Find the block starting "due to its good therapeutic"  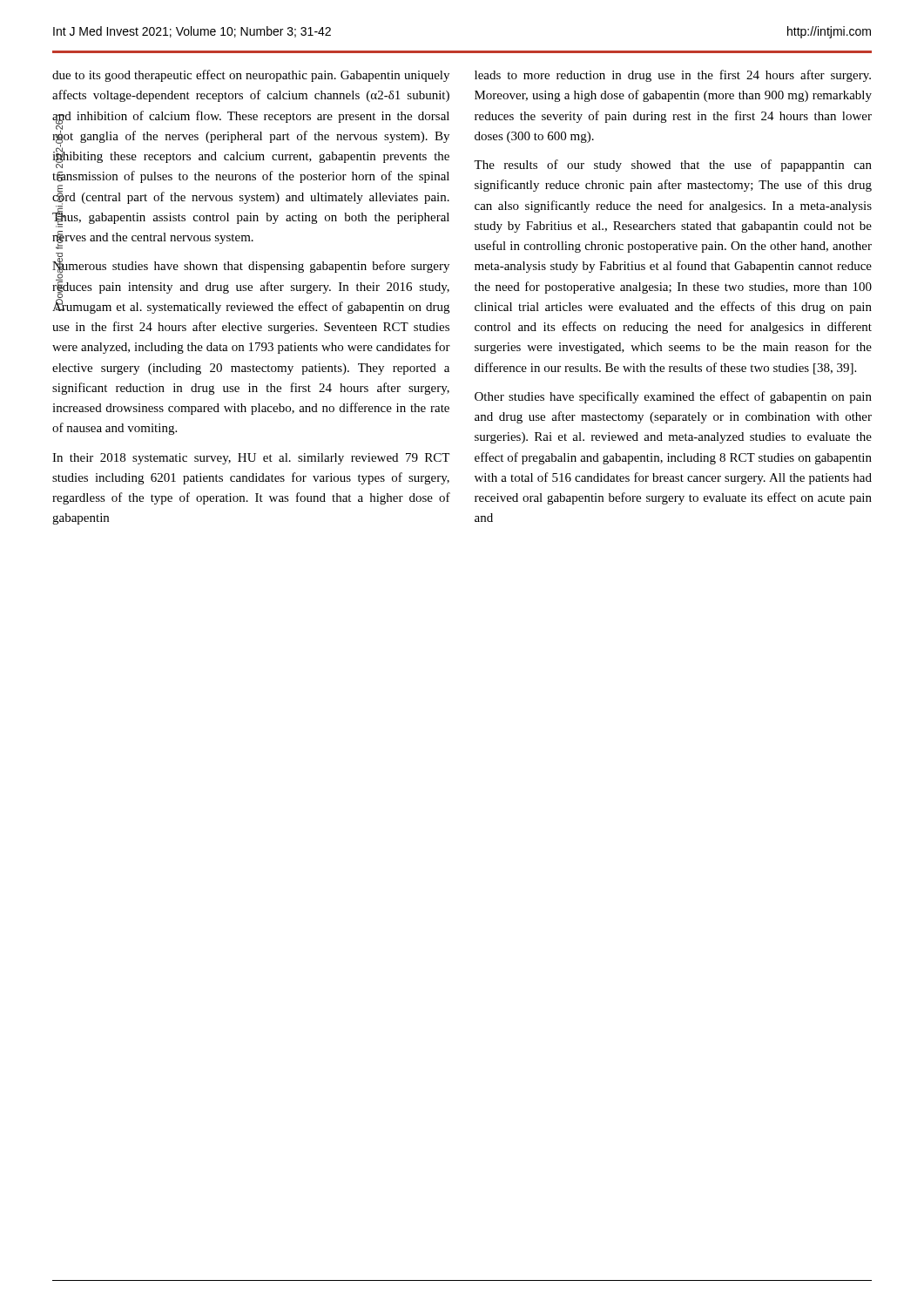[251, 157]
